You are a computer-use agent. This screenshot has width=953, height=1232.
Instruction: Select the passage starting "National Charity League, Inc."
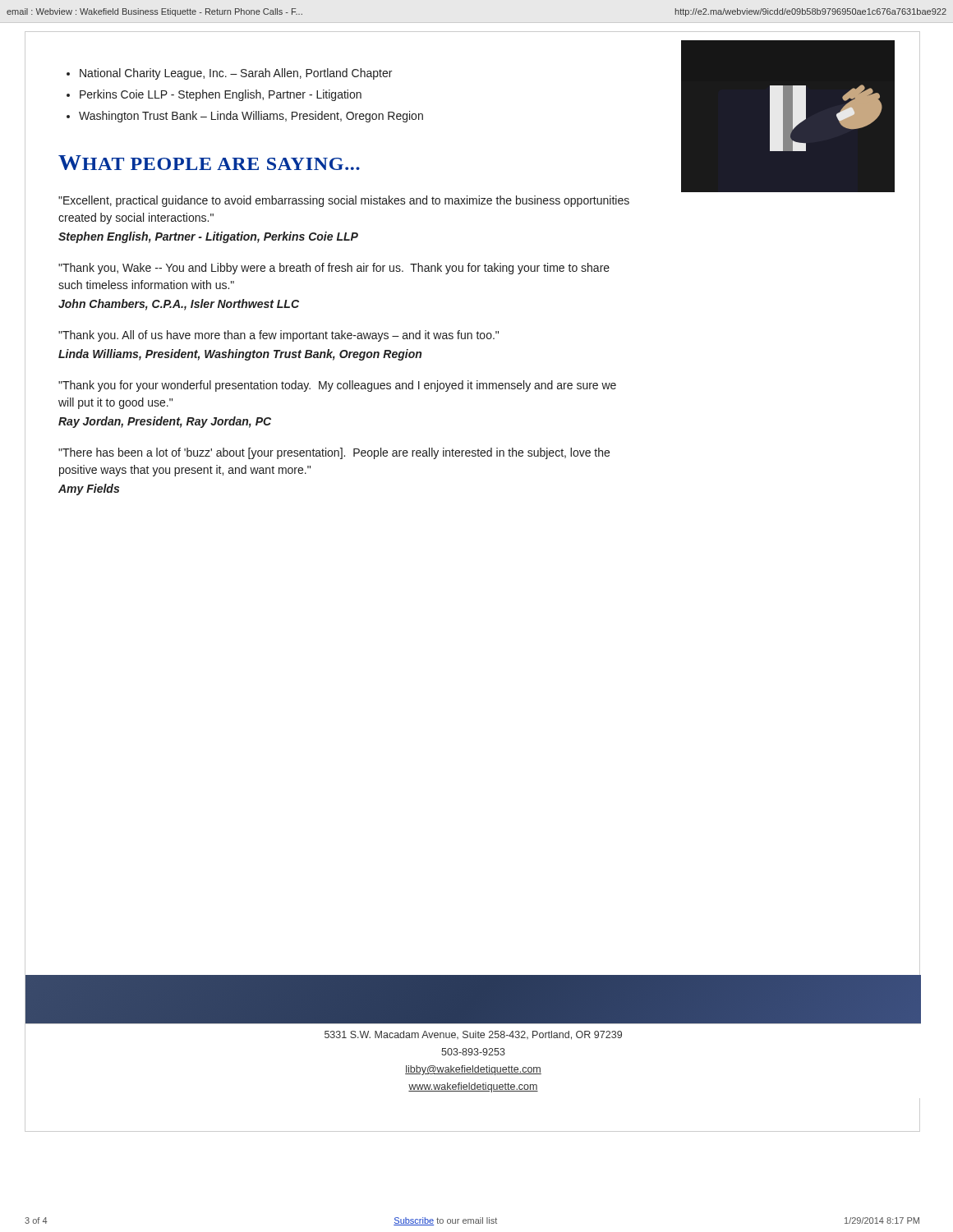[236, 73]
